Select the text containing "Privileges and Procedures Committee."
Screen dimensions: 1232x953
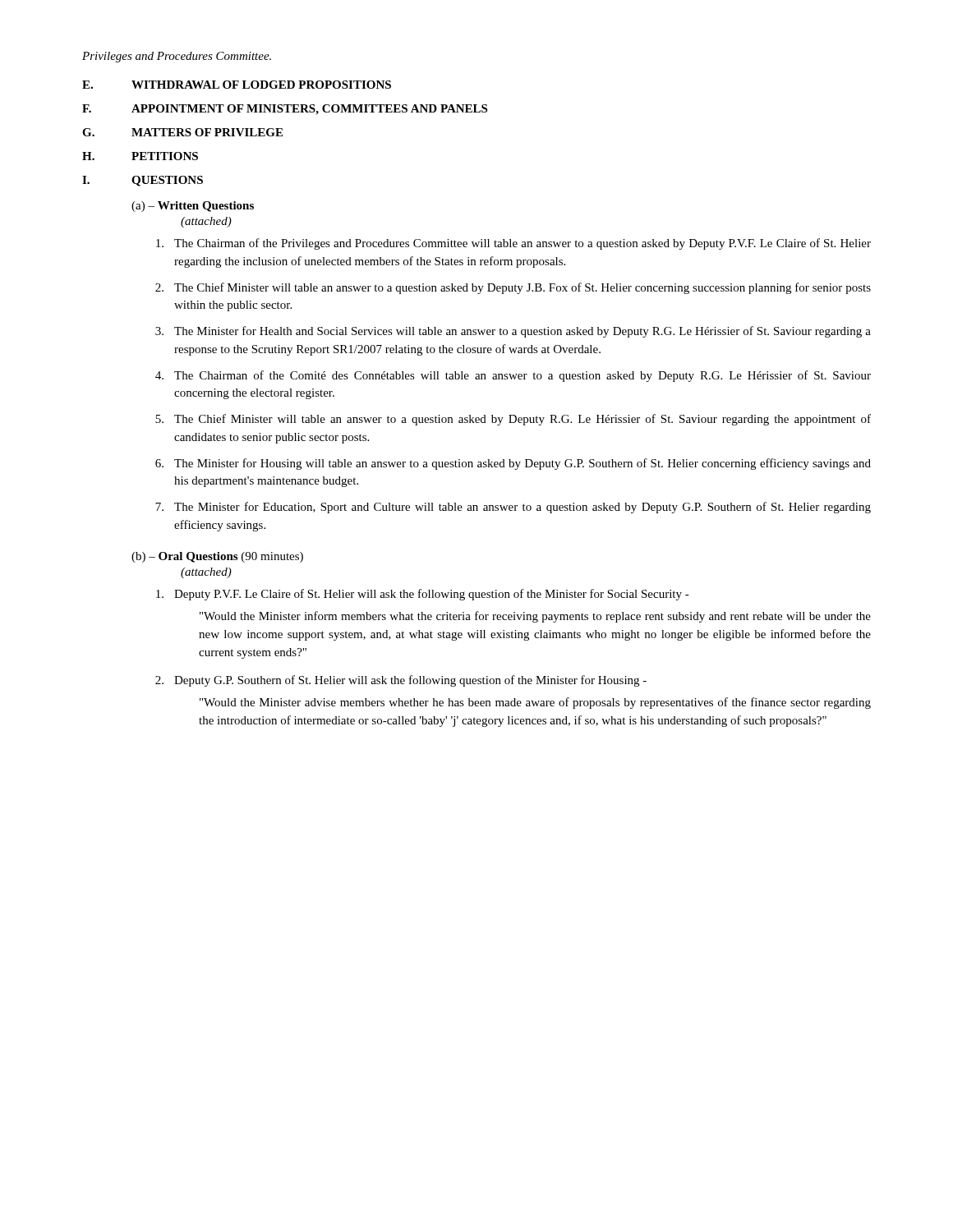[x=177, y=56]
